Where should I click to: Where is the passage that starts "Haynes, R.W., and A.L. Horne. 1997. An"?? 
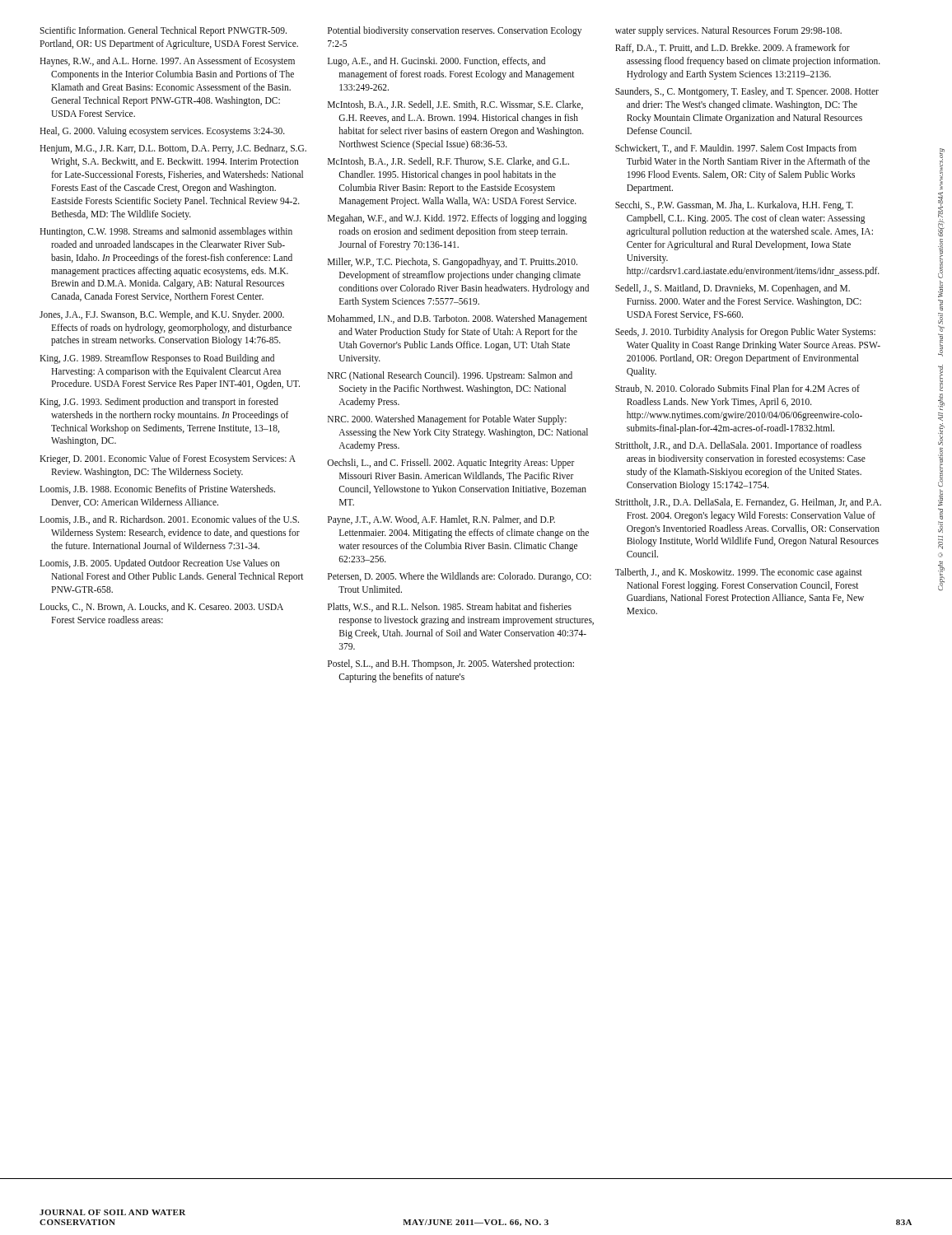click(x=167, y=87)
